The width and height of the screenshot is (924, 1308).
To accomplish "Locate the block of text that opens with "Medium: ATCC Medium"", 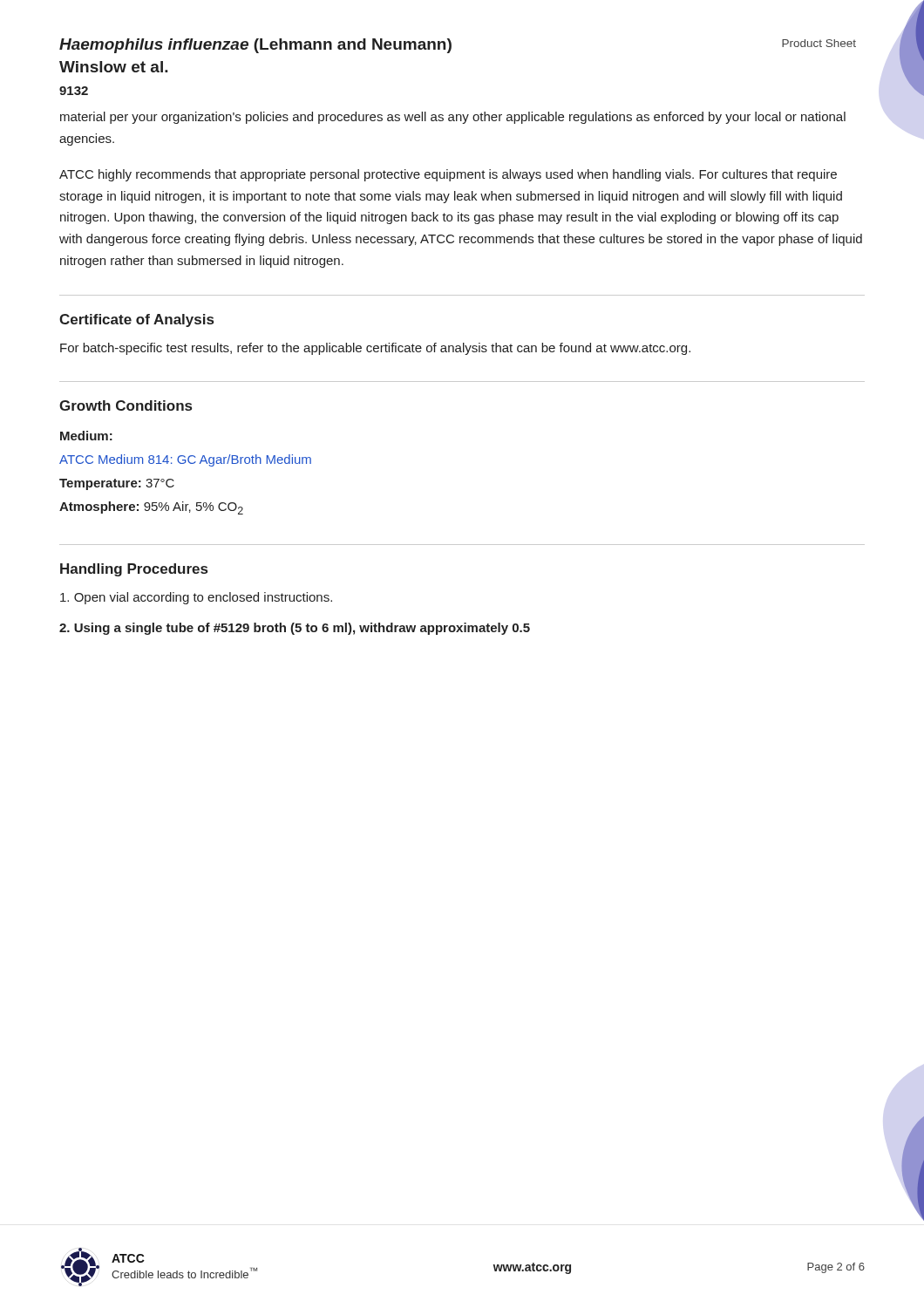I will (186, 473).
